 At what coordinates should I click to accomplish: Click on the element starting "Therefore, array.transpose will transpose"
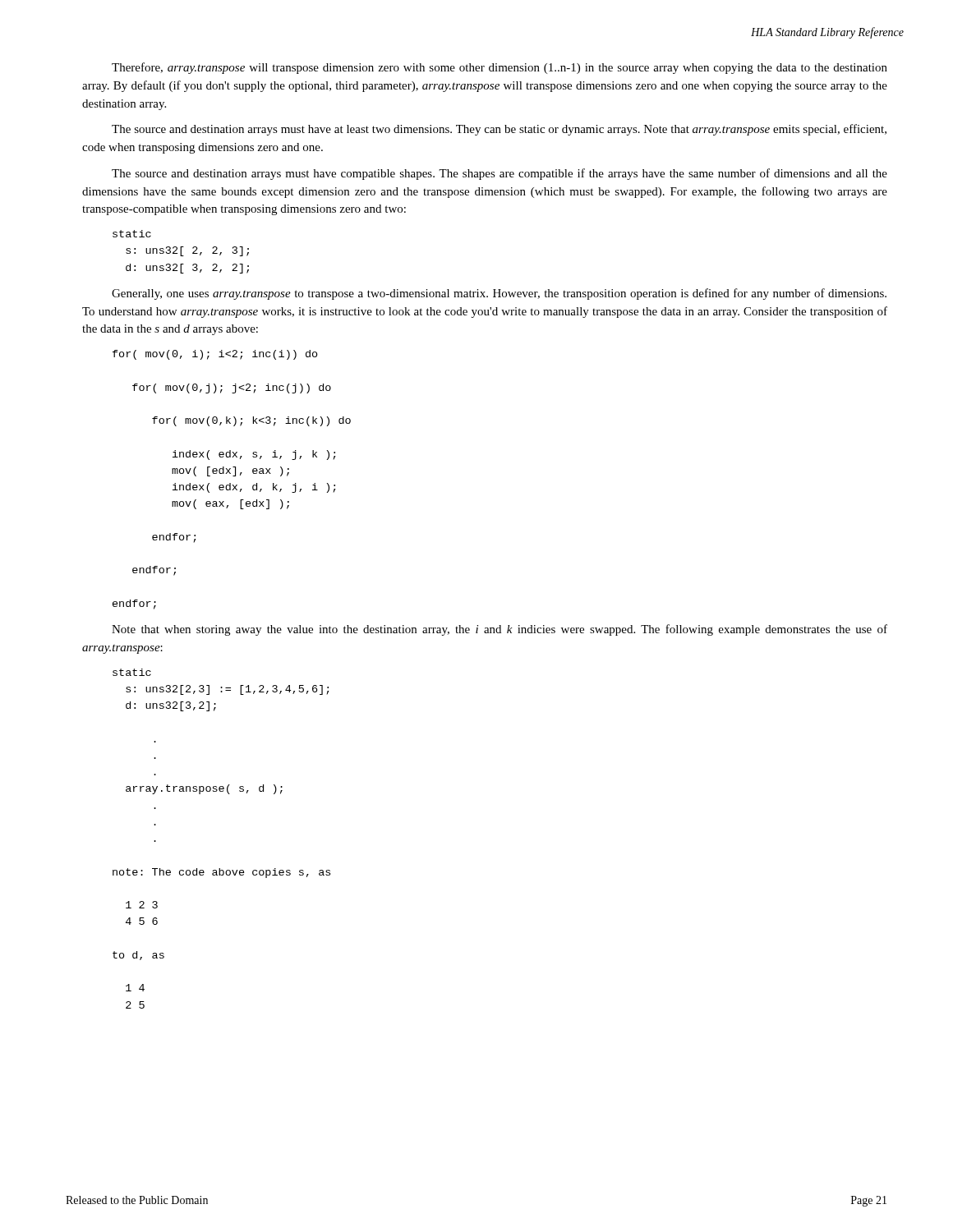coord(485,85)
